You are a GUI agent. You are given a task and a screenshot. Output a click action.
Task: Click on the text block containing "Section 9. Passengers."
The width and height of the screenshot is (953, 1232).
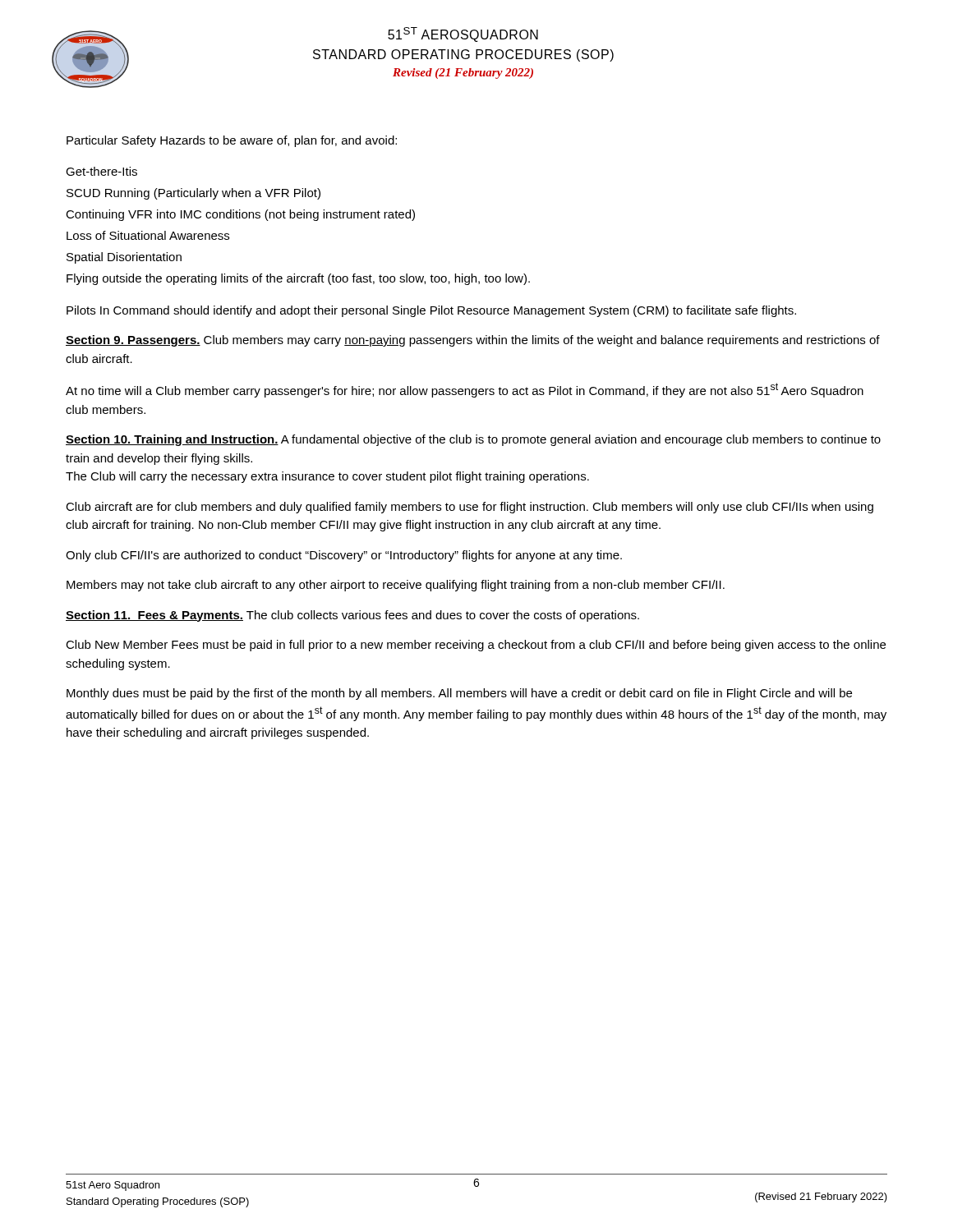473,349
